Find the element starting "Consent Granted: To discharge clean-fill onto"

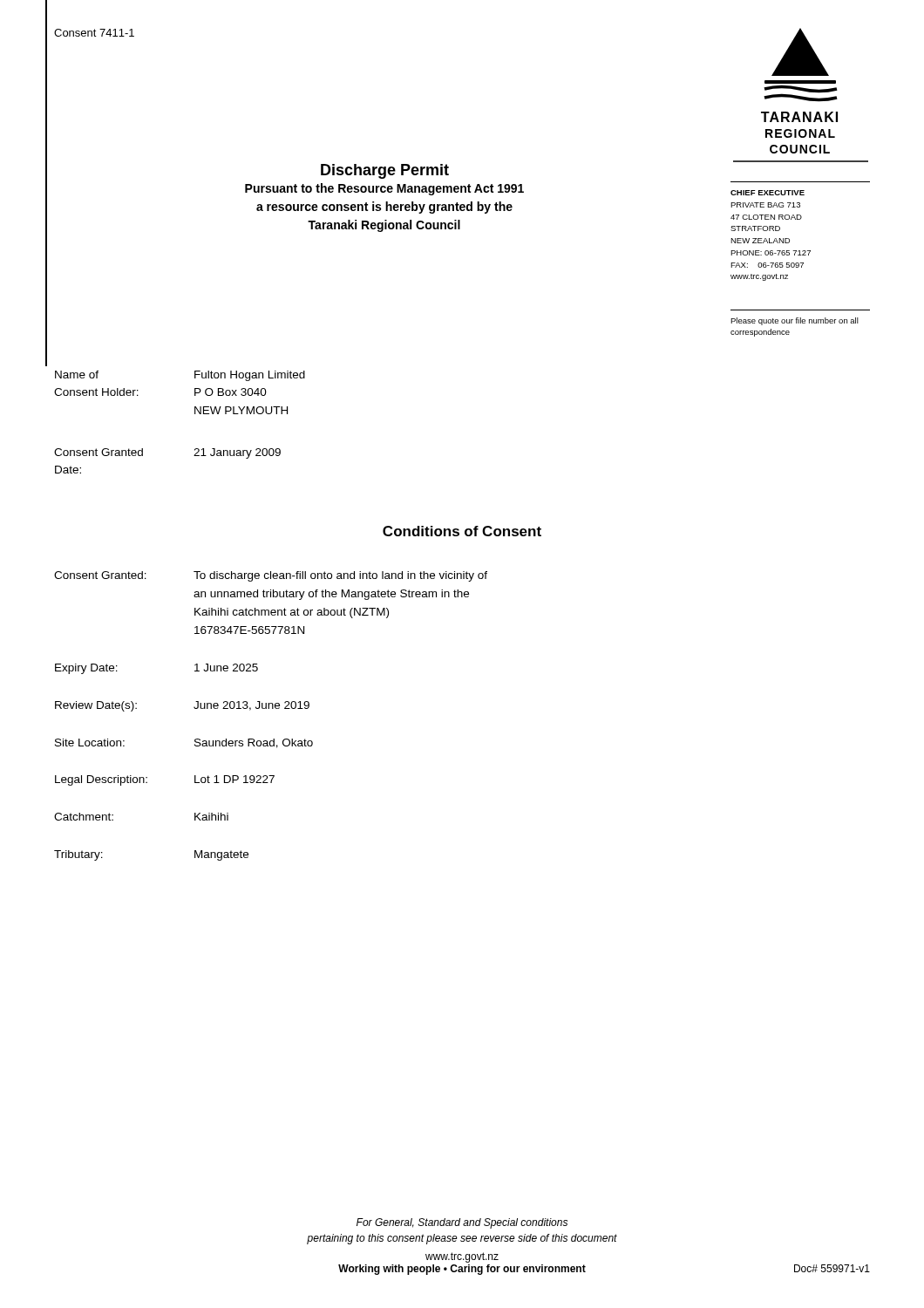[462, 603]
